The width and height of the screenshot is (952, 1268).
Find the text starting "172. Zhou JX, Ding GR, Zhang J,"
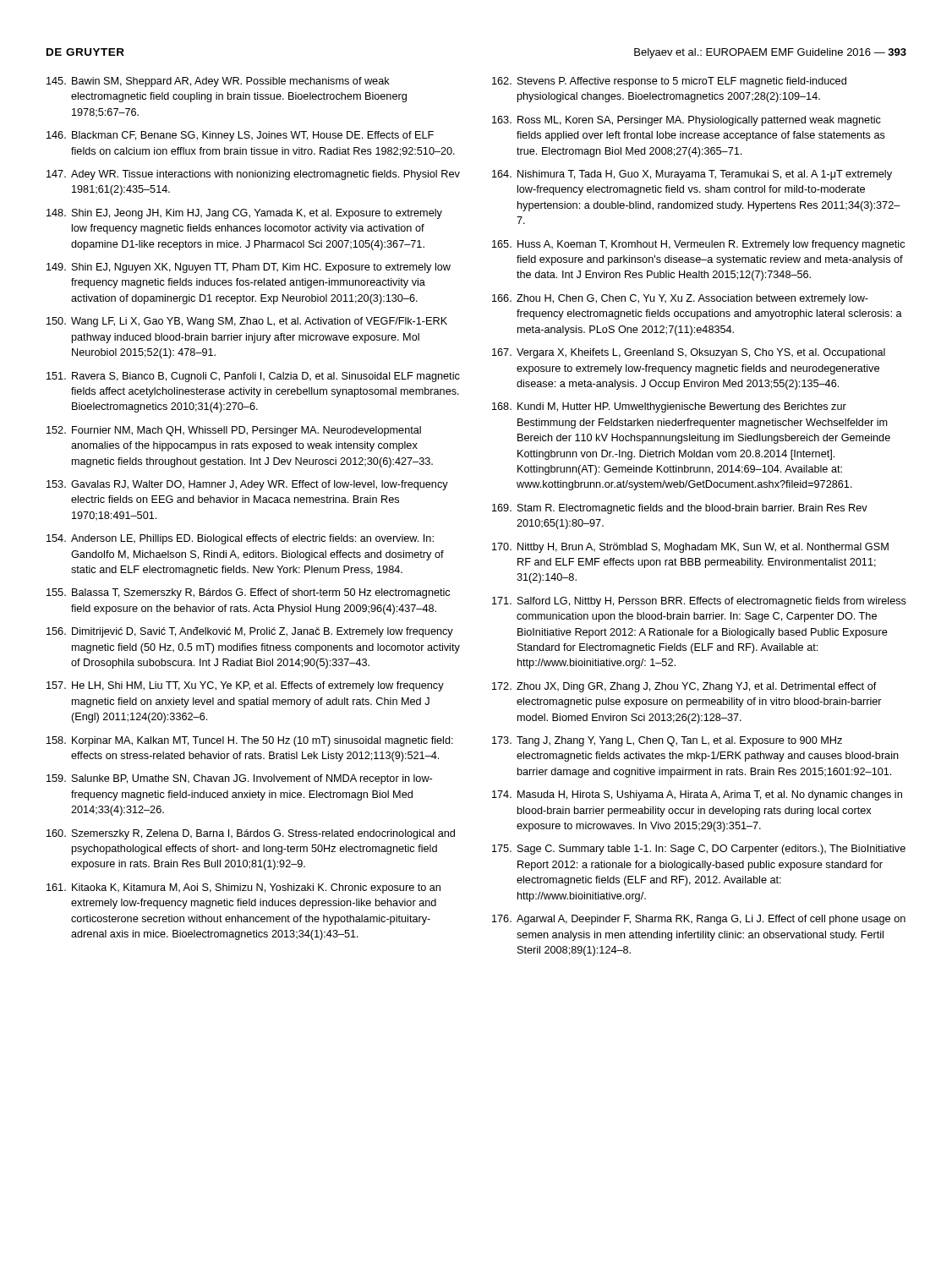tap(699, 702)
